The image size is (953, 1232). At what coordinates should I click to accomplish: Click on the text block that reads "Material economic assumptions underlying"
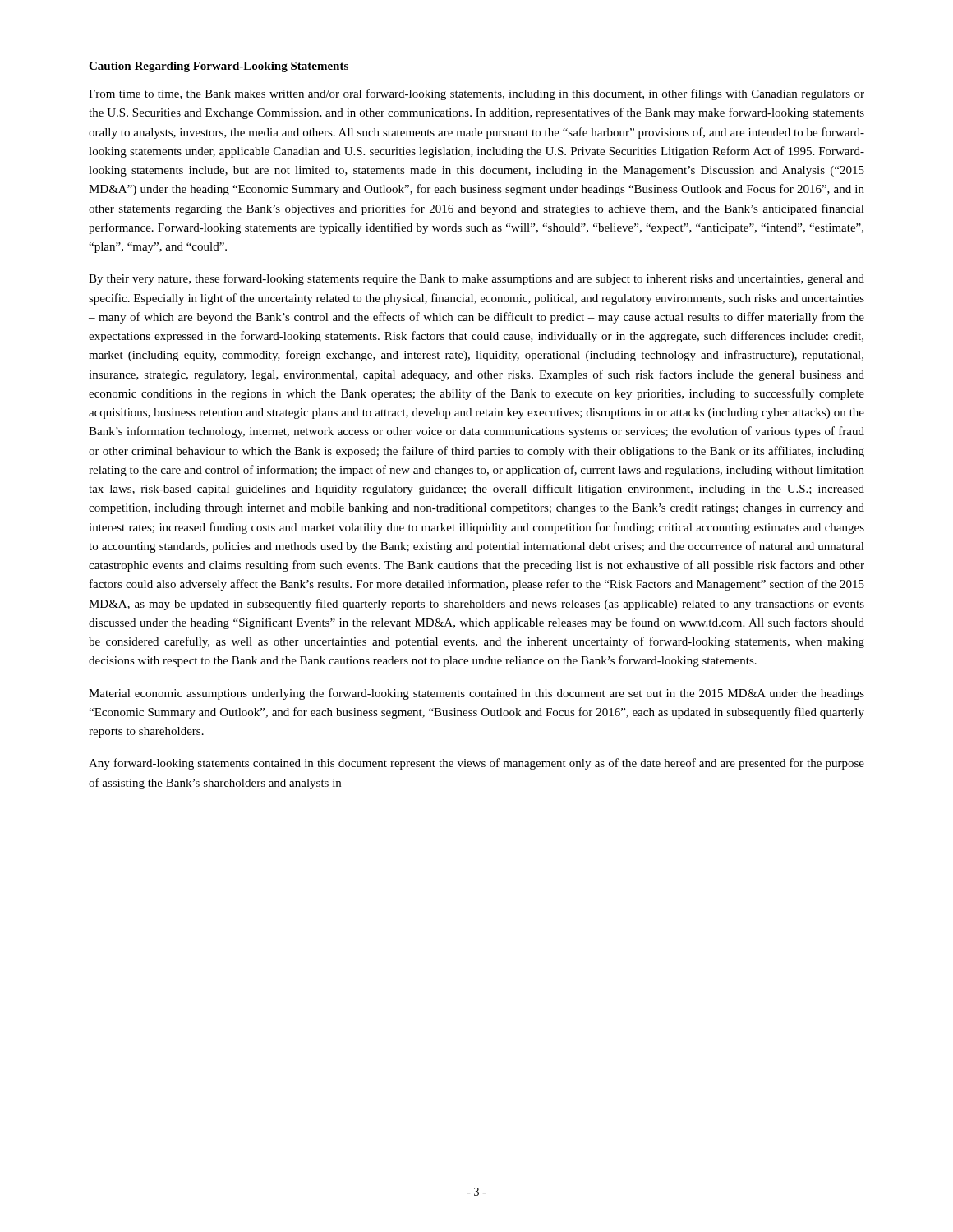point(476,712)
